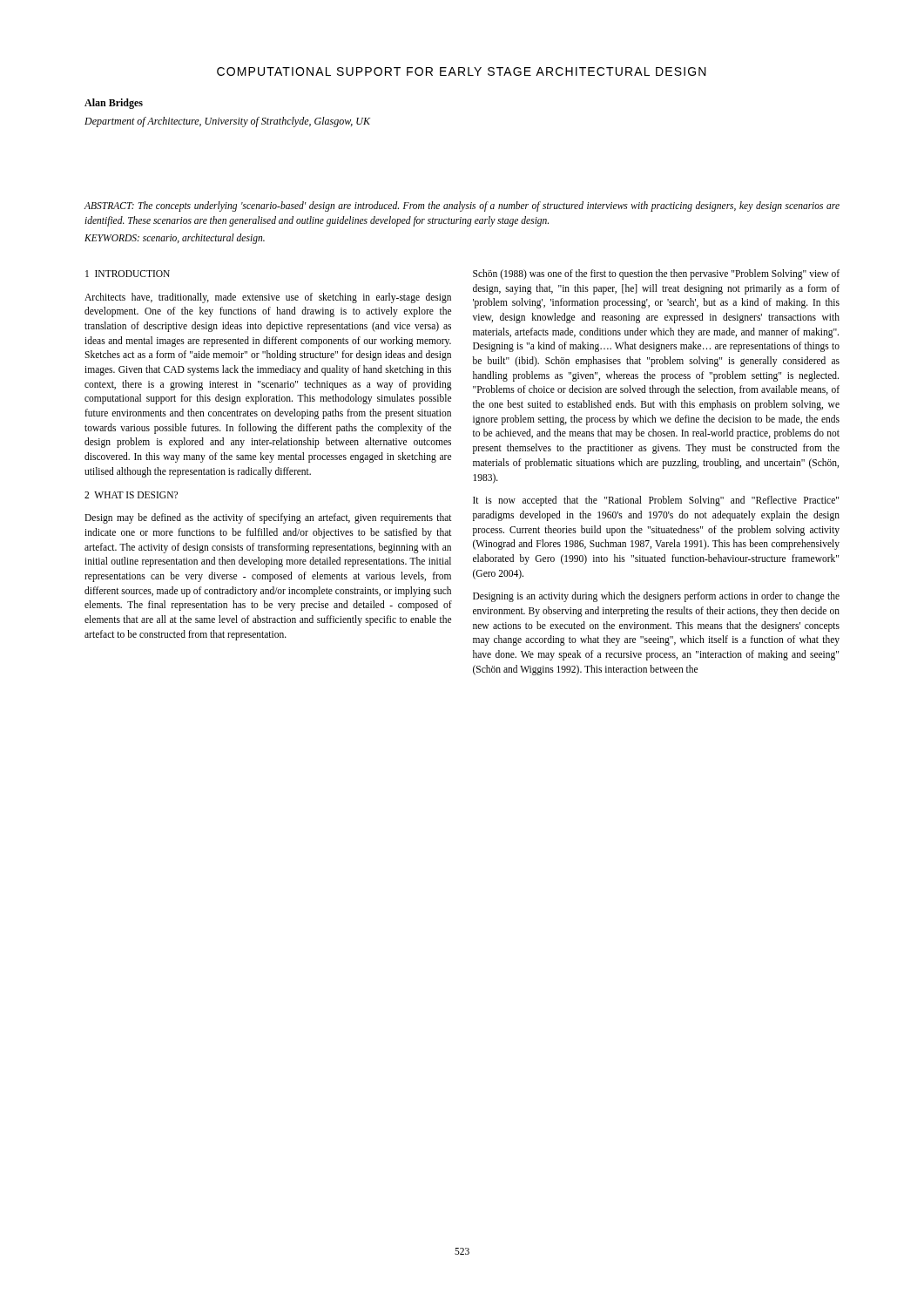The height and width of the screenshot is (1307, 924).
Task: Locate the text "Alan Bridges"
Action: coord(114,103)
